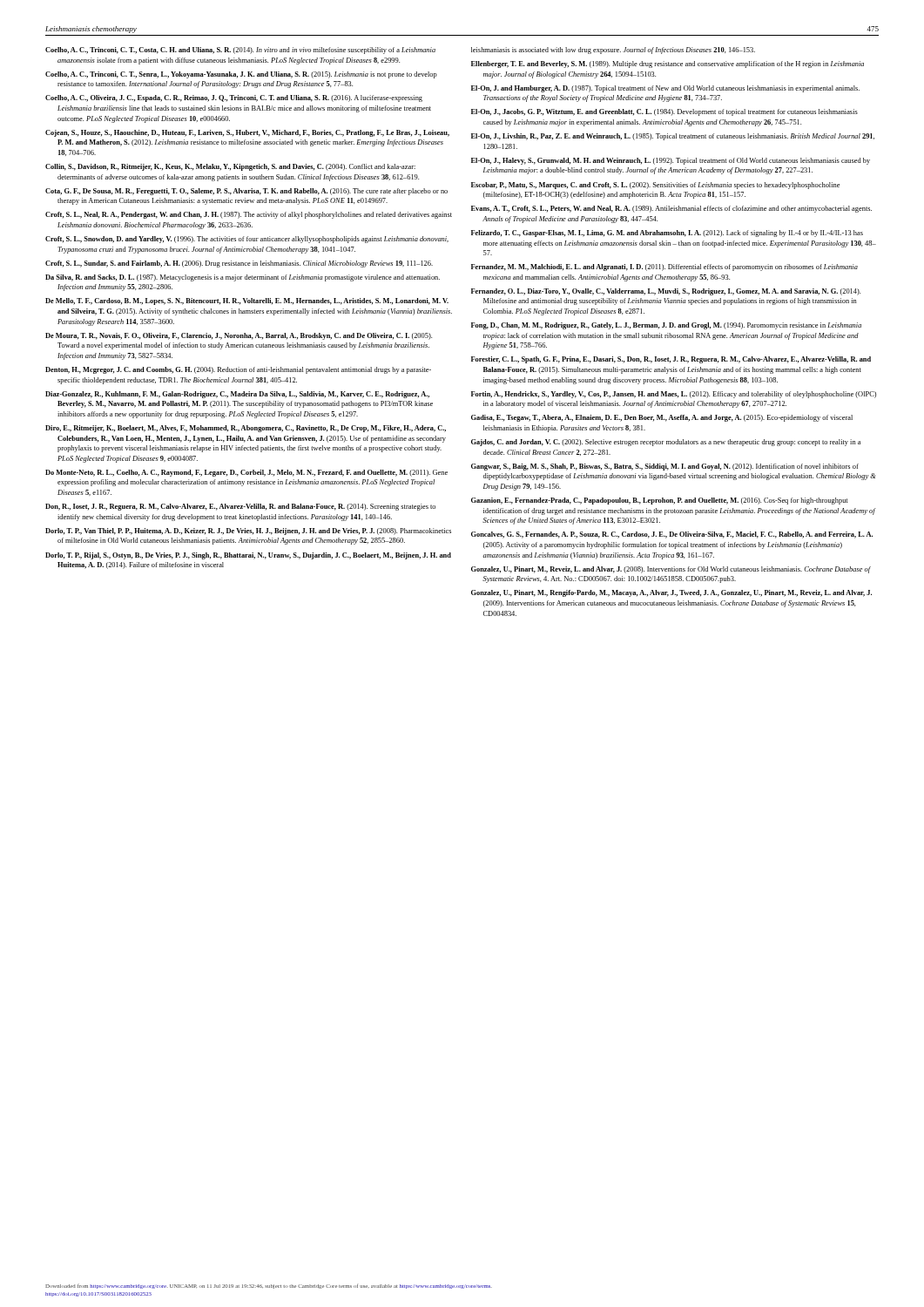Screen dimensions: 1307x924
Task: Select the text block containing "Cojean, S., Houze, S., Haouchine,"
Action: click(247, 143)
